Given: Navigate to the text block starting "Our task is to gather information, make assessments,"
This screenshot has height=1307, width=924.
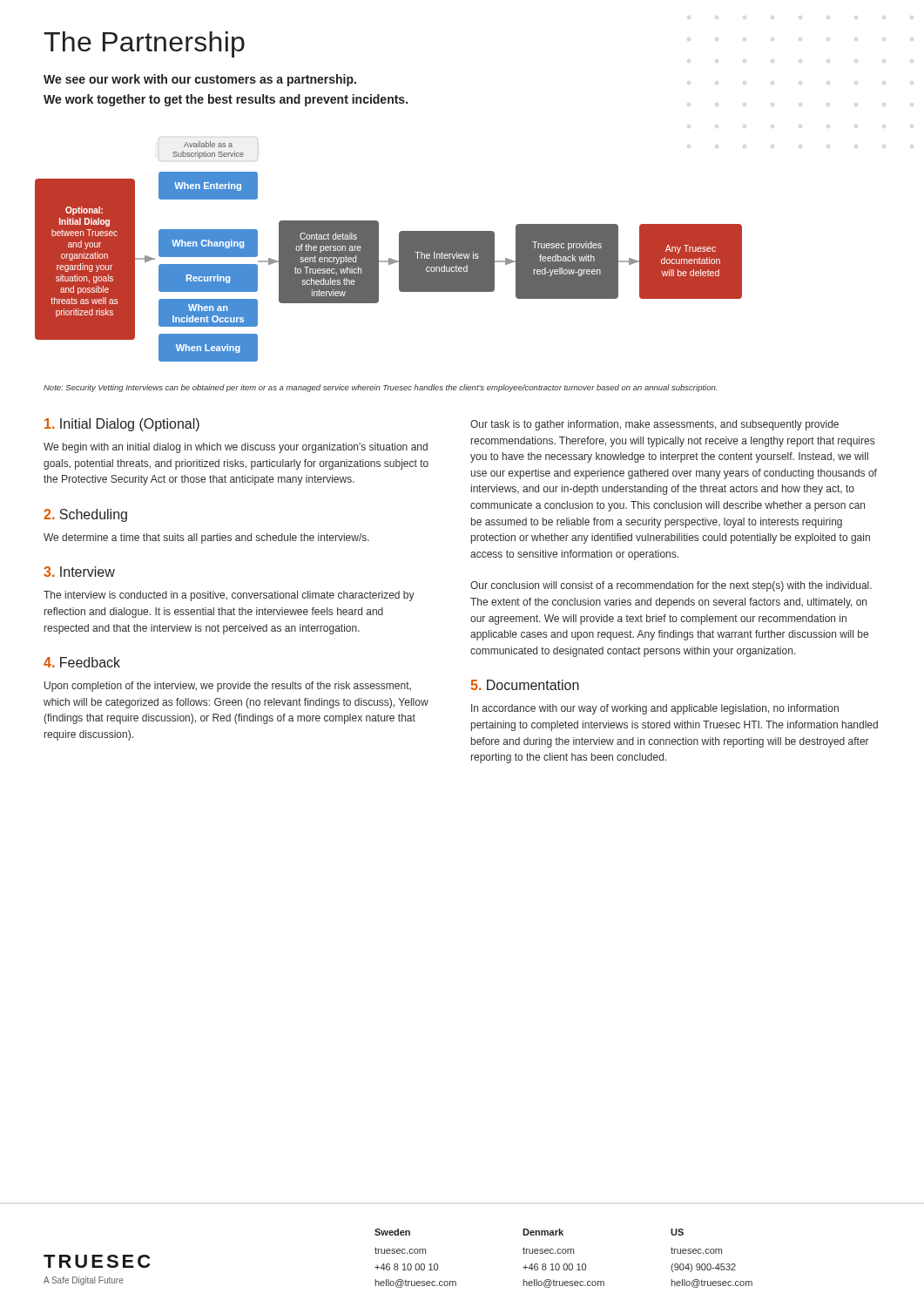Looking at the screenshot, I should click(x=675, y=489).
